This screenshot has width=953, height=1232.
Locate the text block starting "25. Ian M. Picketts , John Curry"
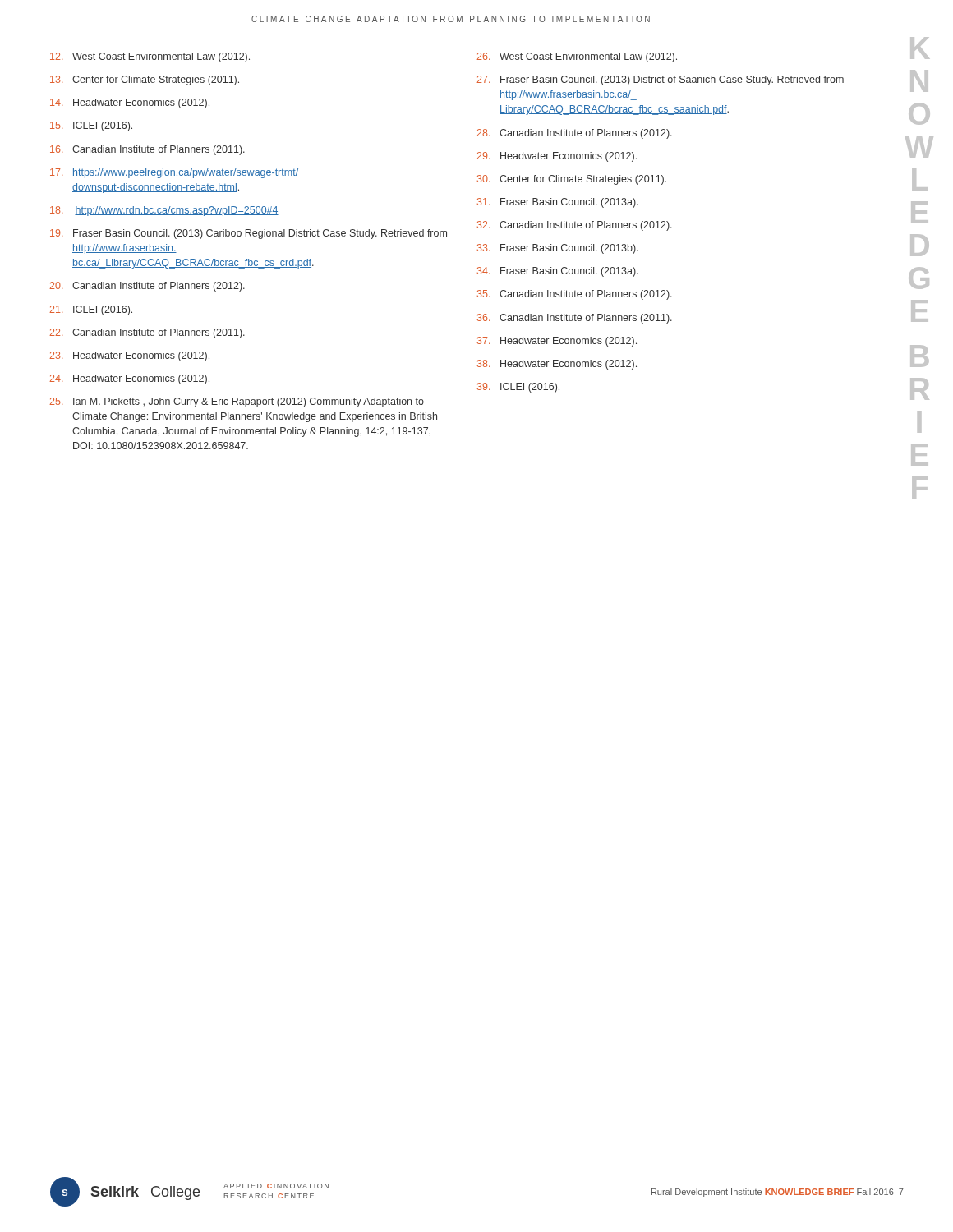coord(251,424)
